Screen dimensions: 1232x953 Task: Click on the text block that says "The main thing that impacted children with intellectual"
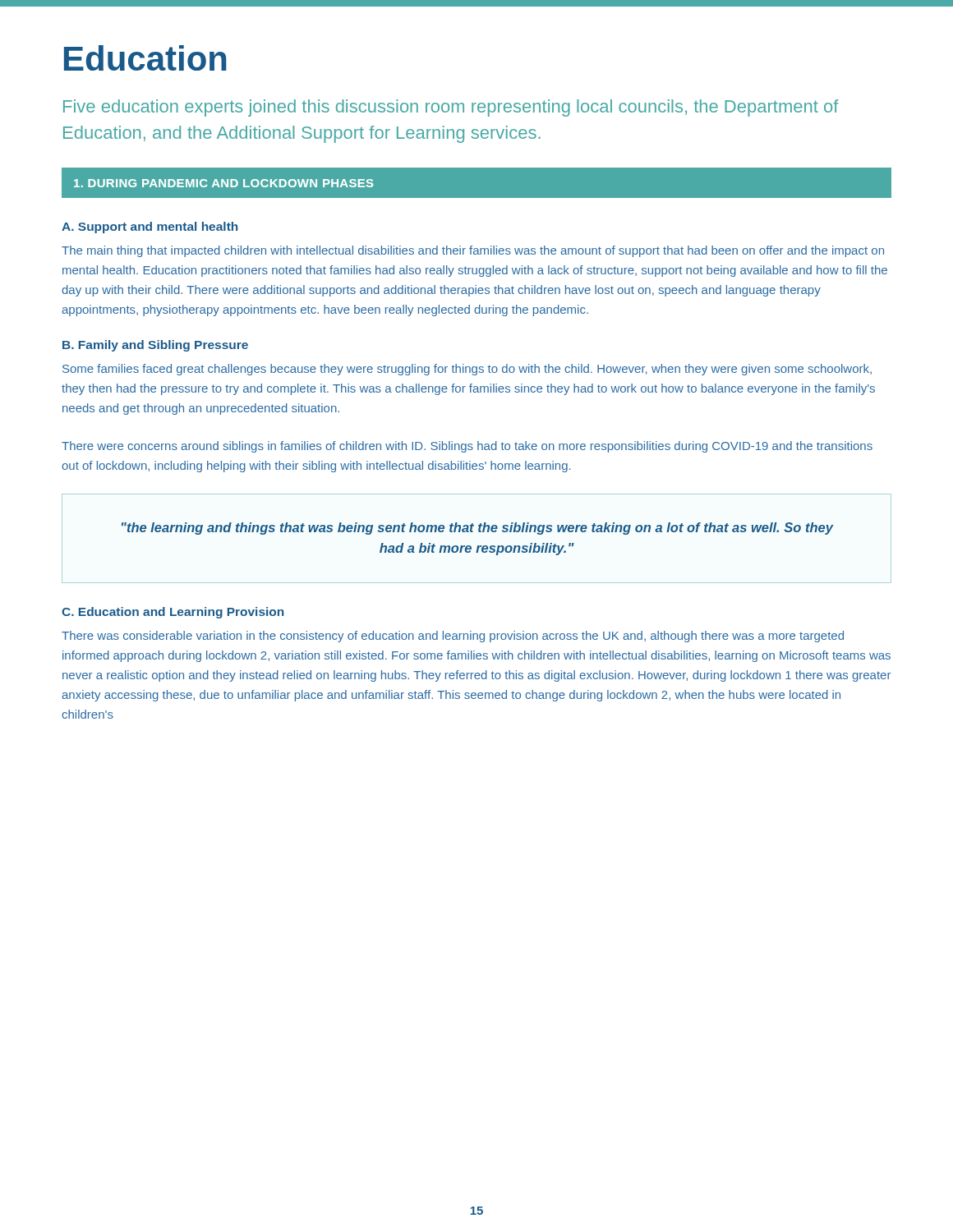pyautogui.click(x=475, y=279)
